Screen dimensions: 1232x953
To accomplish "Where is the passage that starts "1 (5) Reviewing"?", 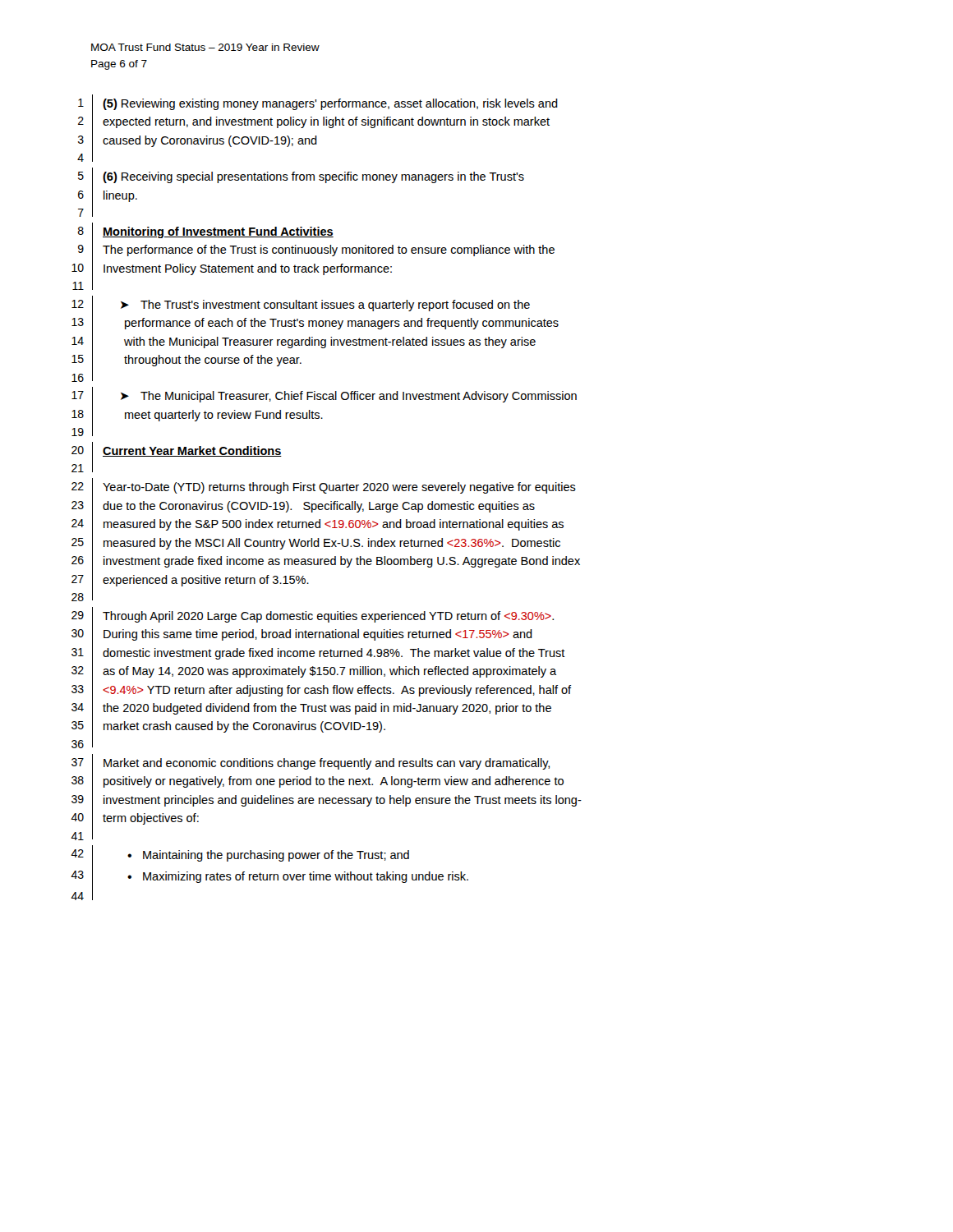I will [476, 122].
